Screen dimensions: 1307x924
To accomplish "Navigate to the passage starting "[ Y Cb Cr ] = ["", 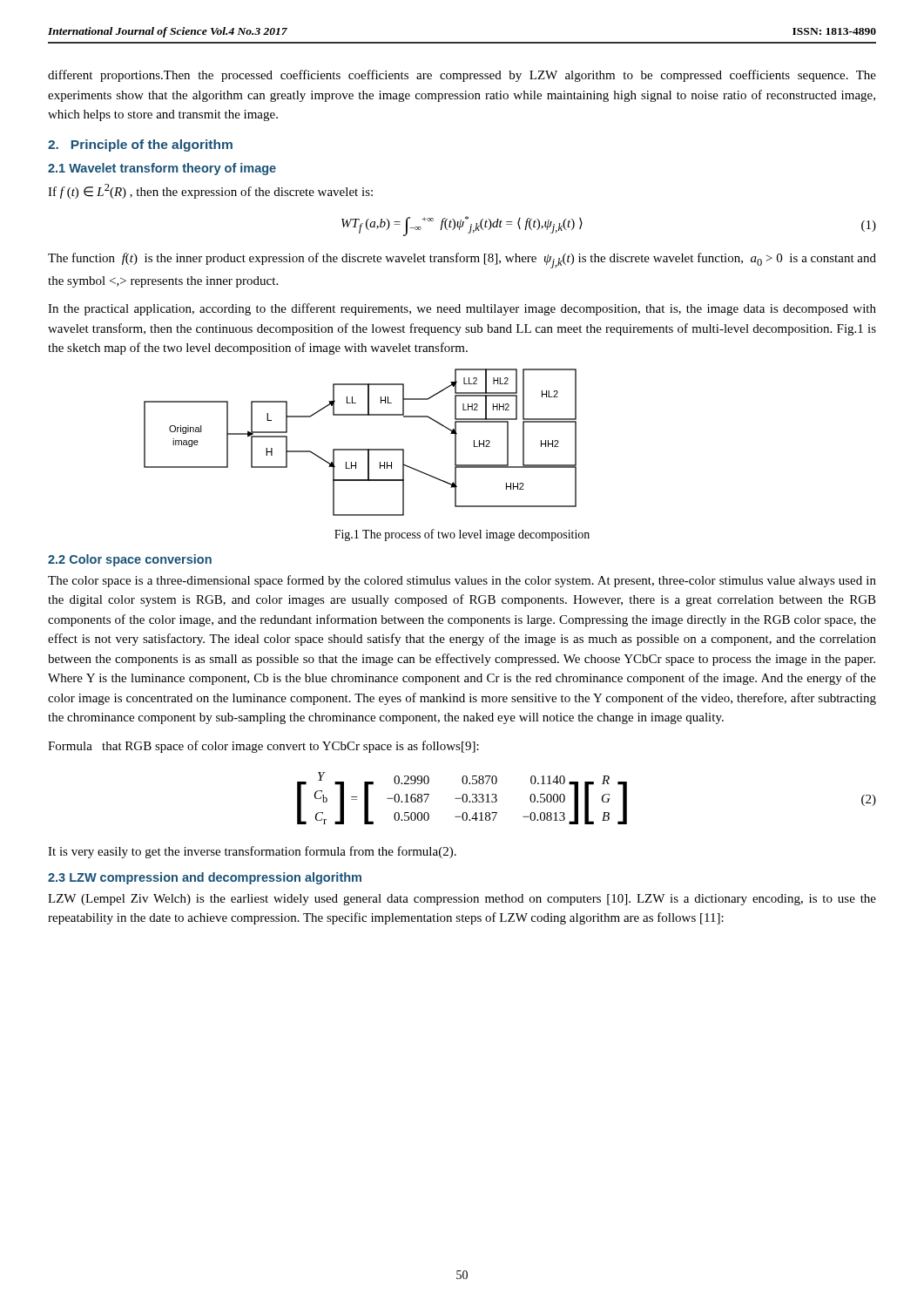I will tap(585, 799).
